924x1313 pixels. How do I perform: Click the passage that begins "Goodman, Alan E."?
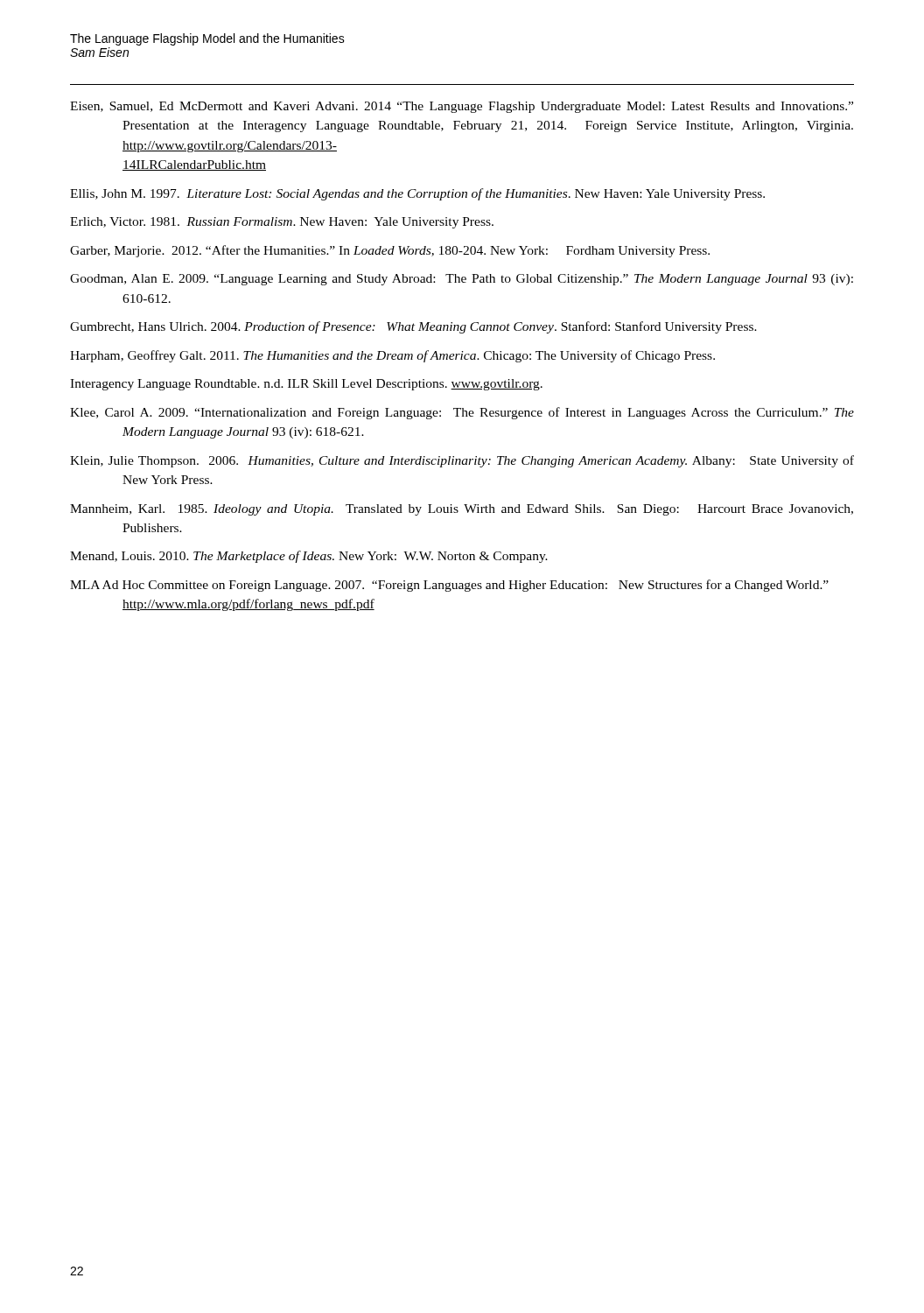click(x=462, y=288)
